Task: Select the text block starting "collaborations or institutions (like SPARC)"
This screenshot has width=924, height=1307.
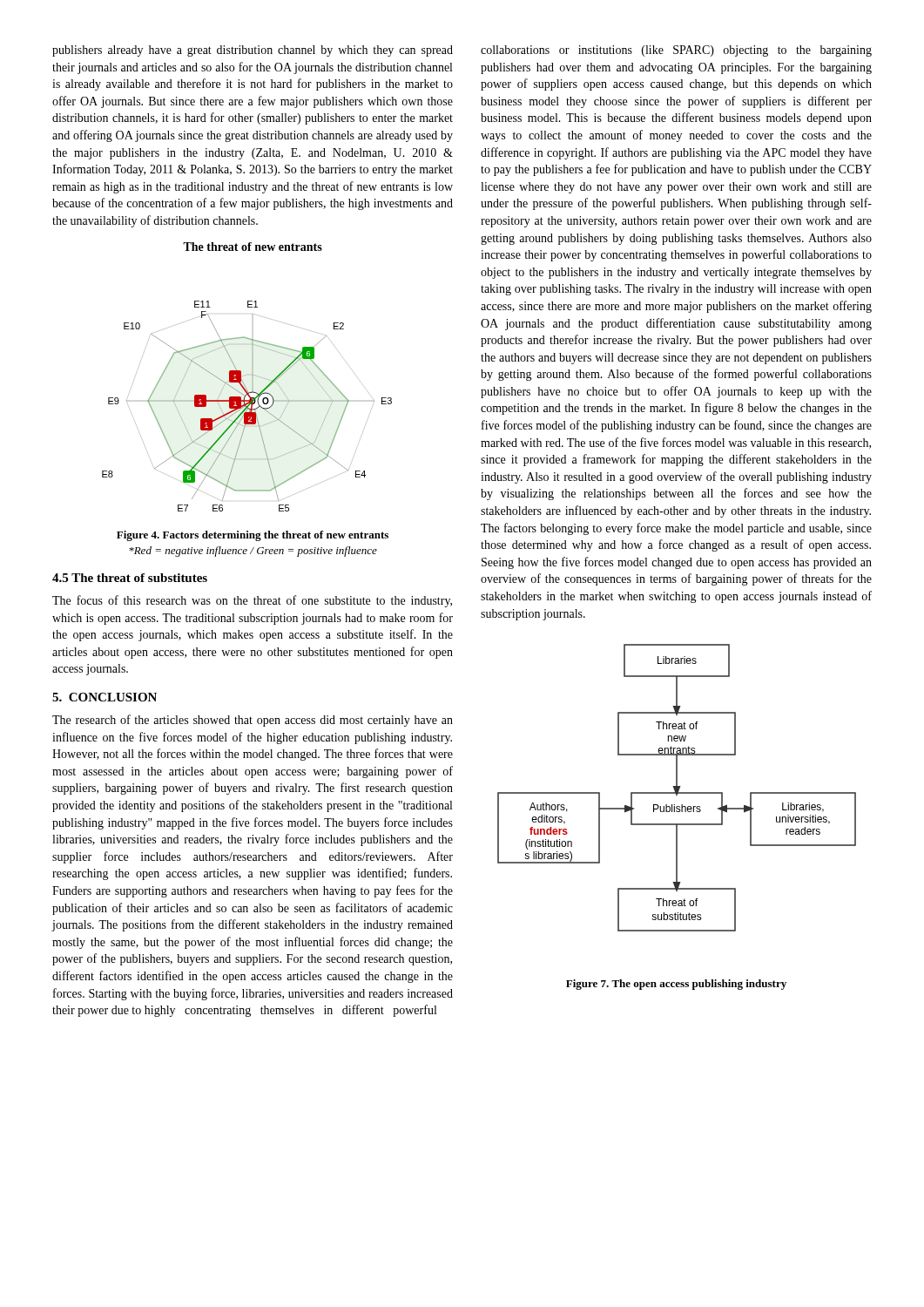Action: pyautogui.click(x=676, y=332)
